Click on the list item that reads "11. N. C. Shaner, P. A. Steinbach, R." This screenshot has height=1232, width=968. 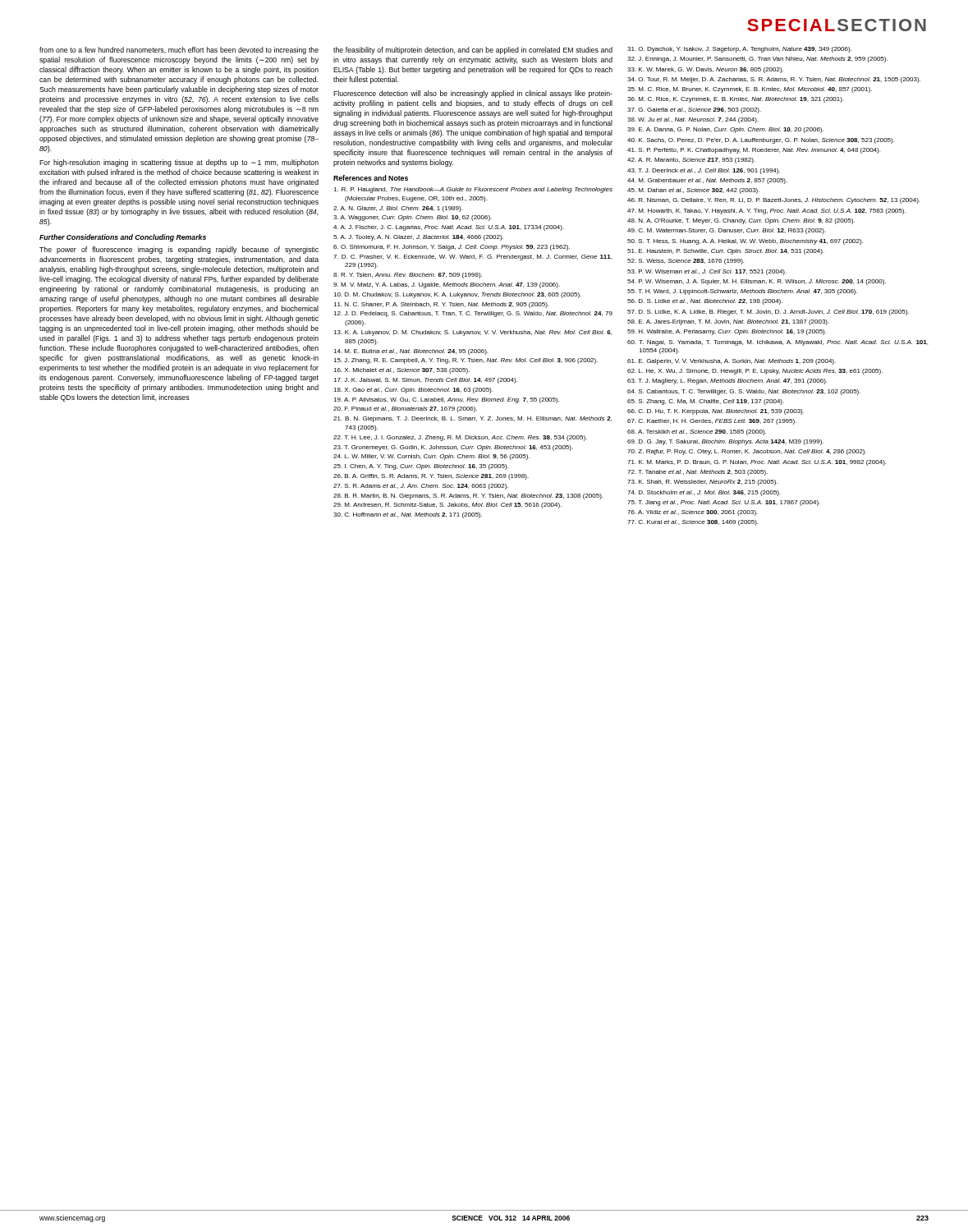[x=441, y=304]
